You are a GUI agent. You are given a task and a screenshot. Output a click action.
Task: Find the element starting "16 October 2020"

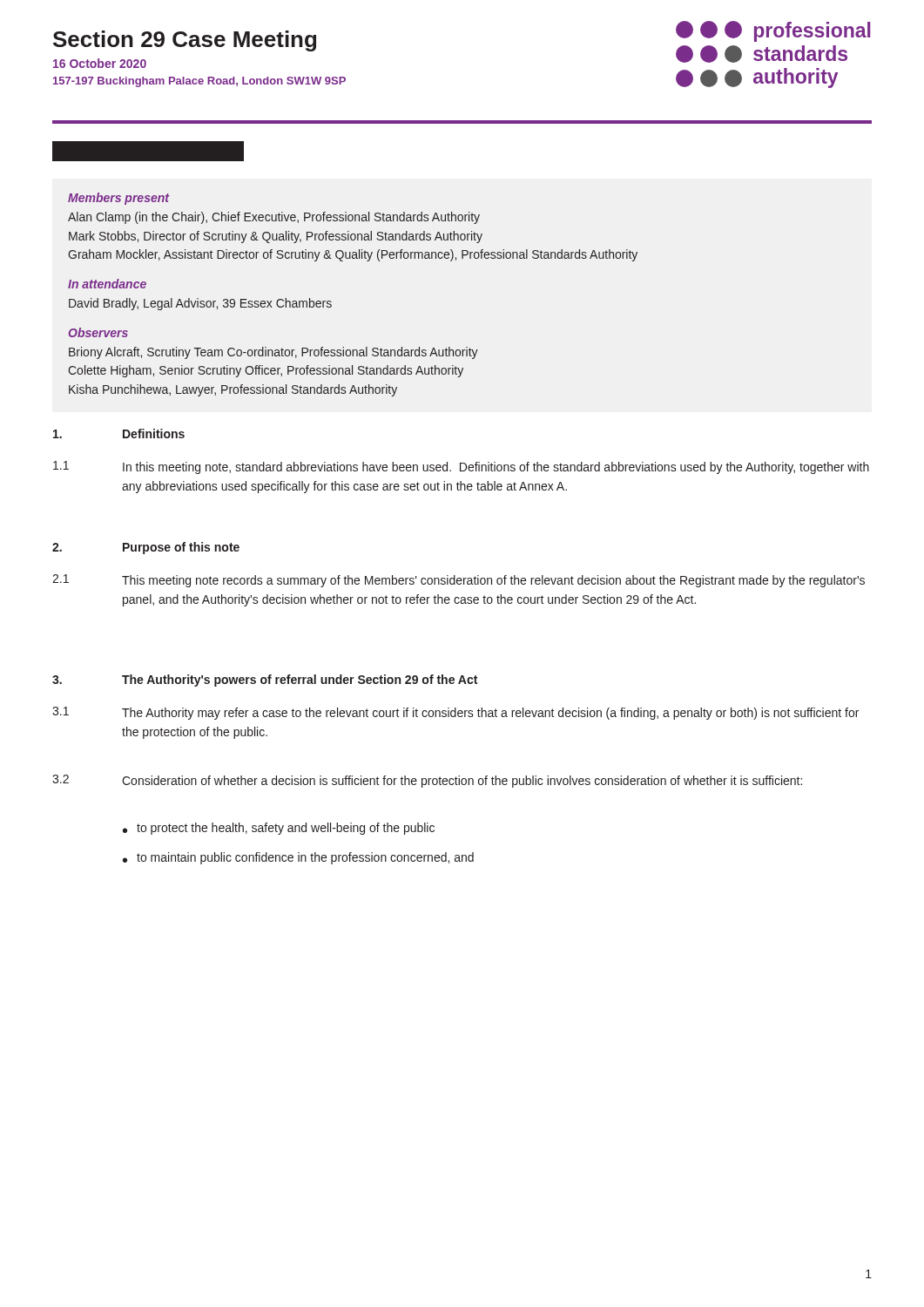coord(99,64)
